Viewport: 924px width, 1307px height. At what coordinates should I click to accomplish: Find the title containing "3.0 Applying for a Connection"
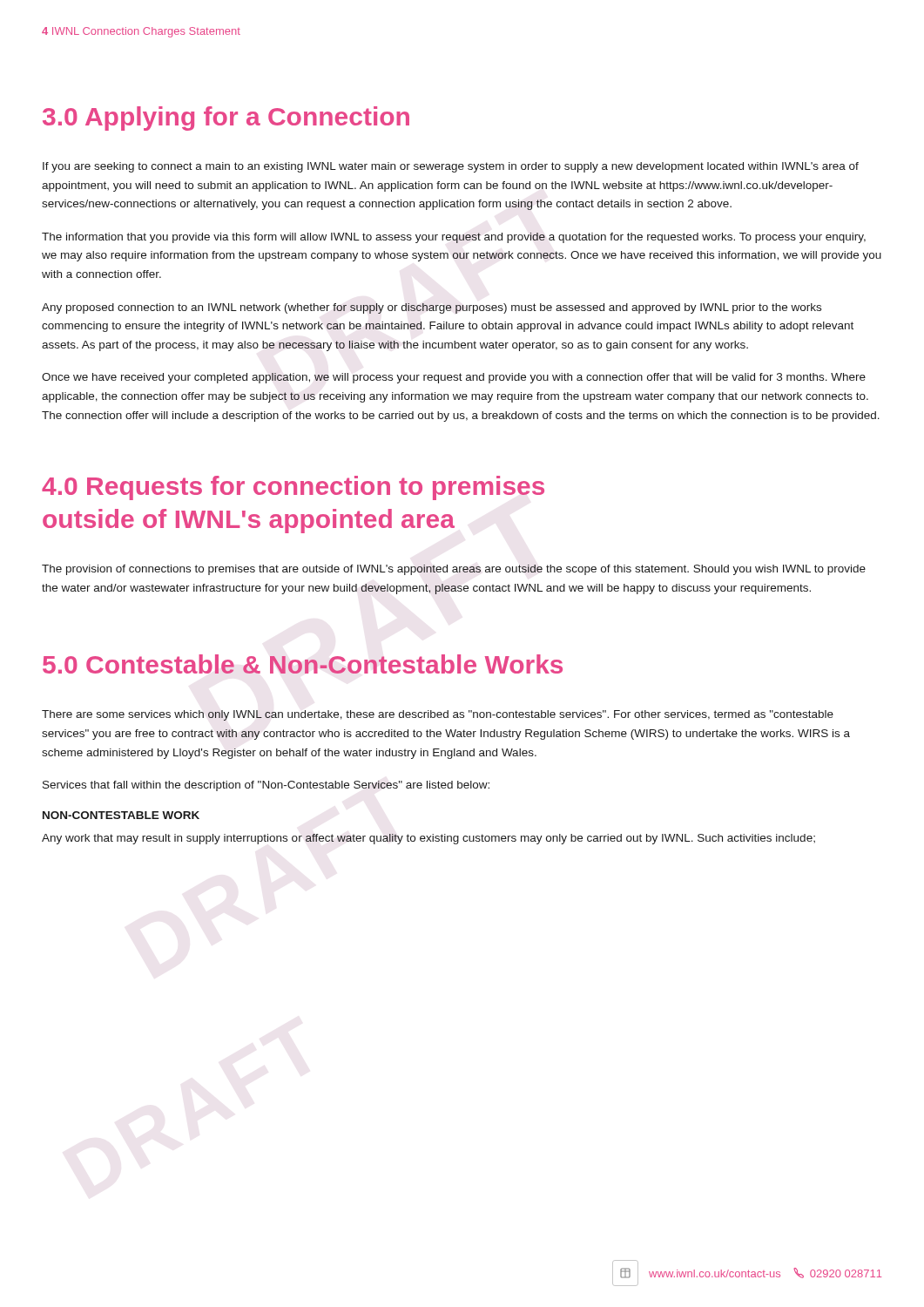coord(226,116)
